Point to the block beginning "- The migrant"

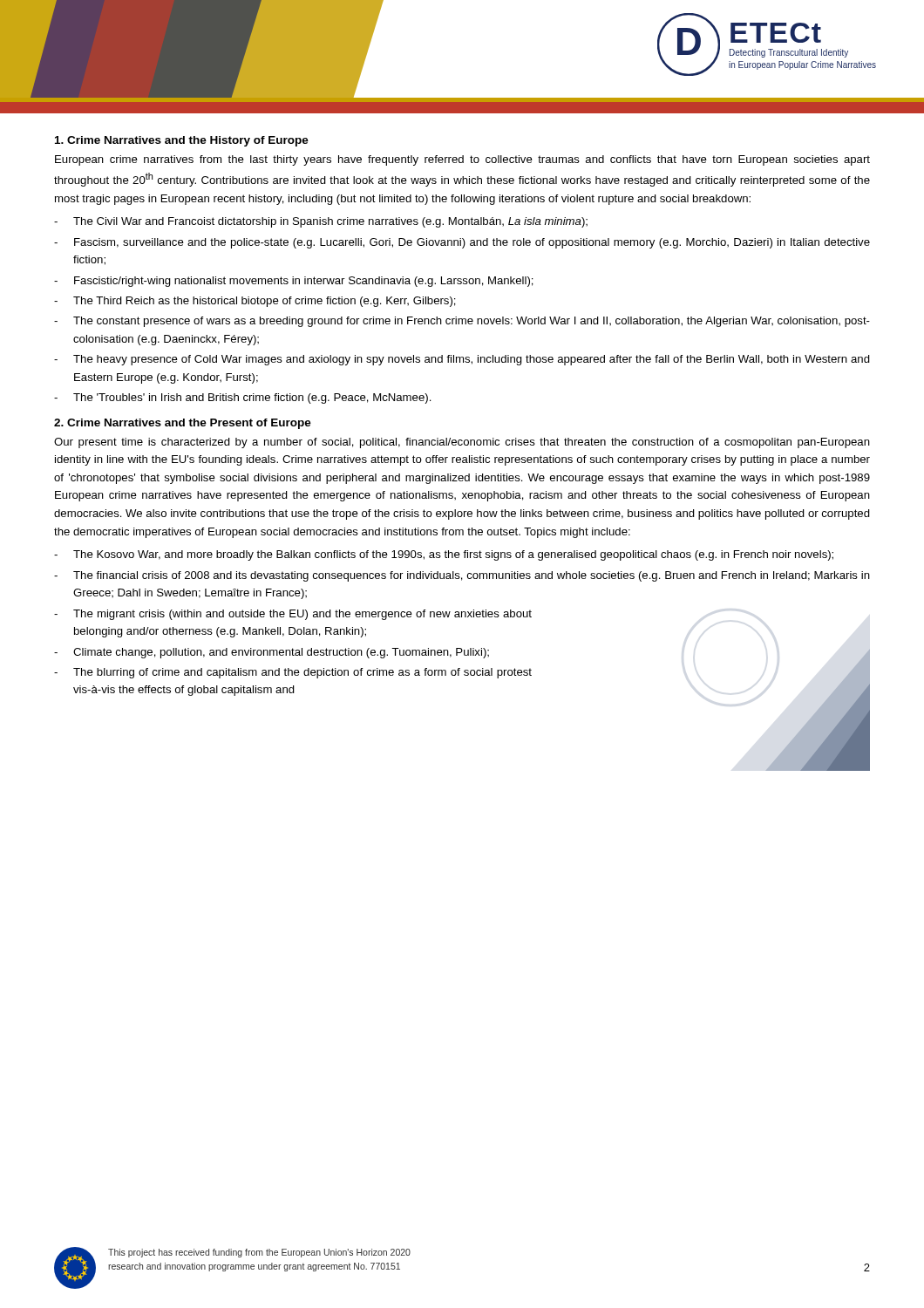point(293,623)
